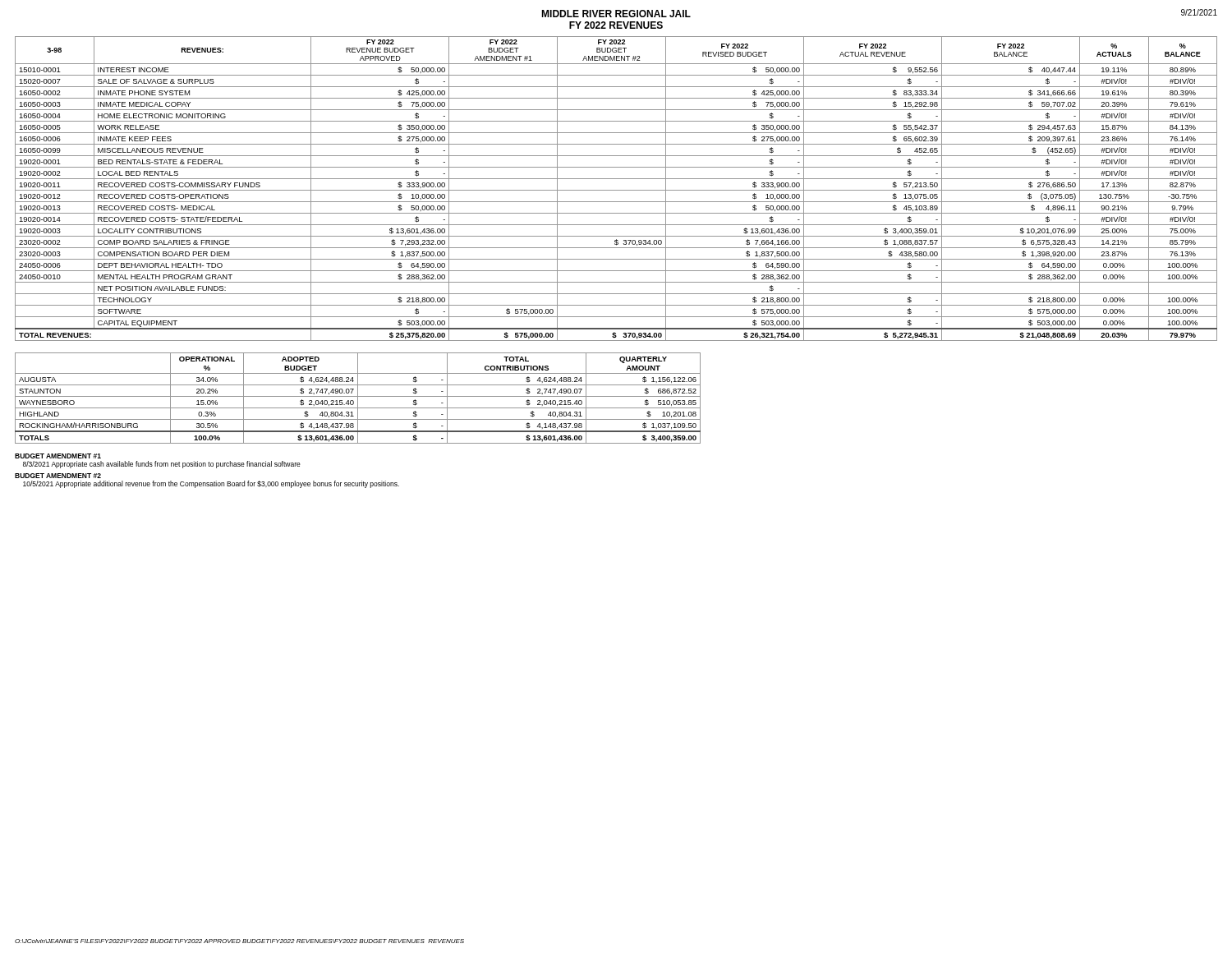
Task: Locate the table with the text "$ 2,040,215.40"
Action: (x=358, y=396)
